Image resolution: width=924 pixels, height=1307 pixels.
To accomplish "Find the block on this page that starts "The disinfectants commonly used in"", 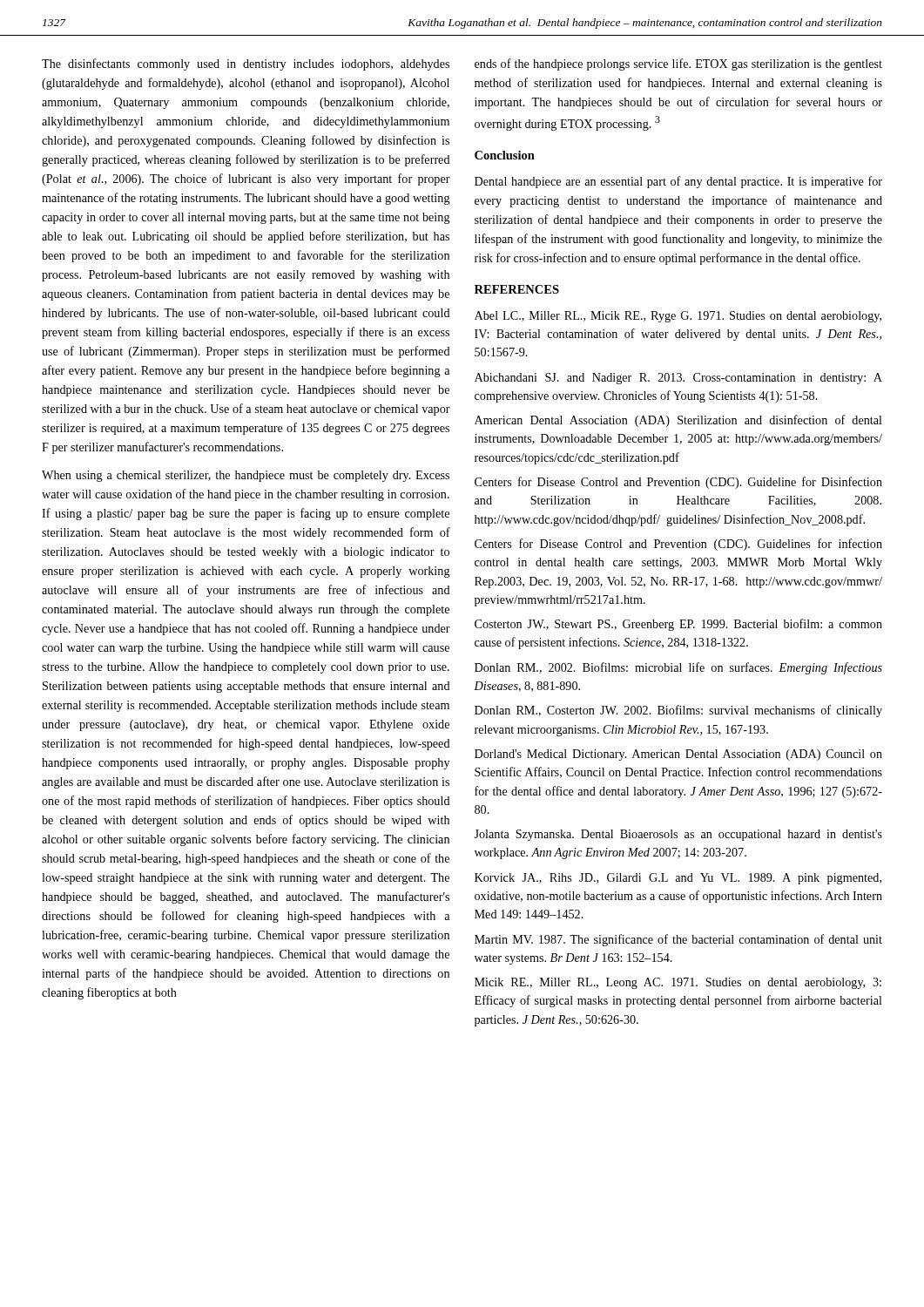I will point(246,255).
